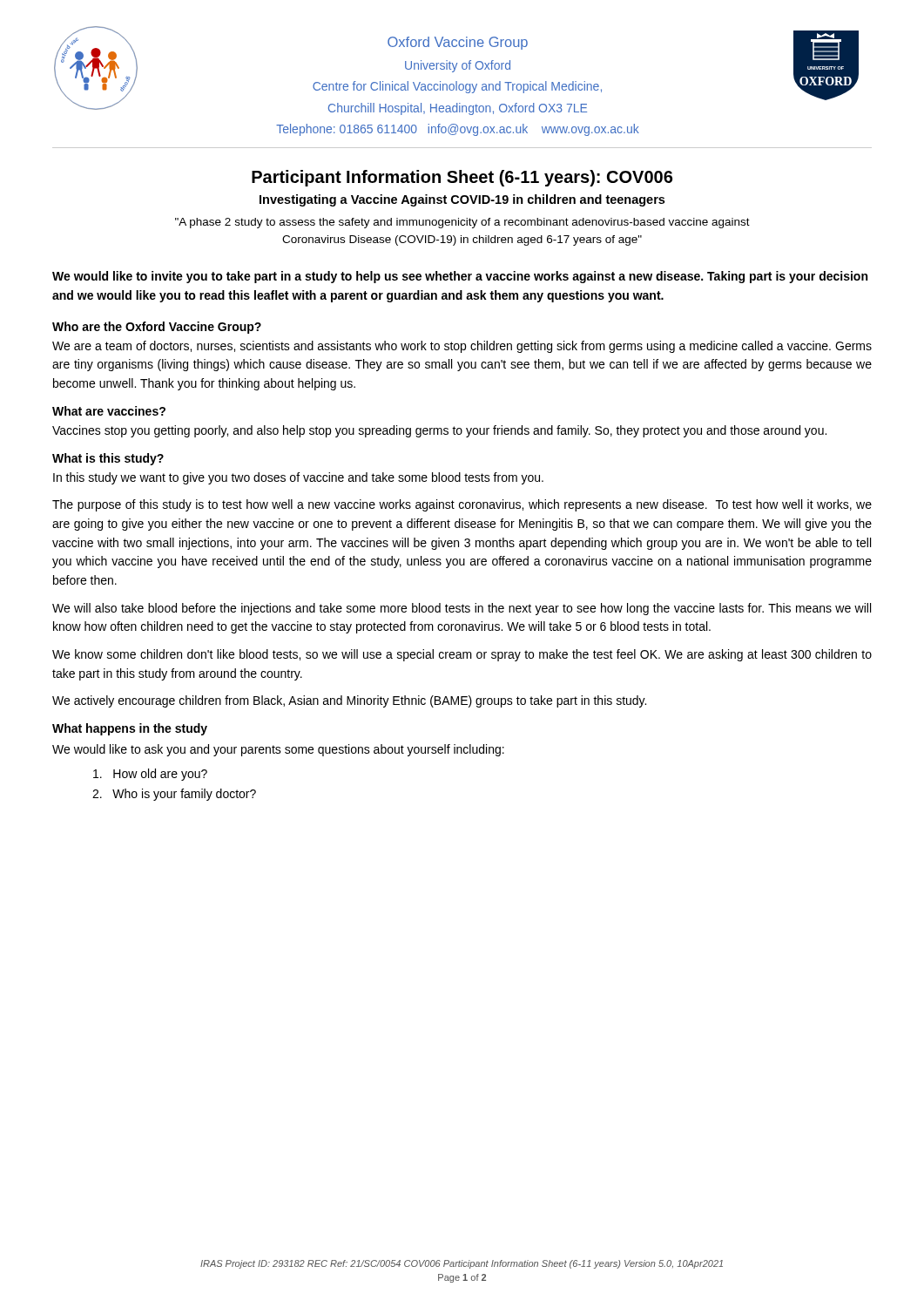Image resolution: width=924 pixels, height=1307 pixels.
Task: Locate the element starting "Who are the"
Action: pyautogui.click(x=157, y=327)
